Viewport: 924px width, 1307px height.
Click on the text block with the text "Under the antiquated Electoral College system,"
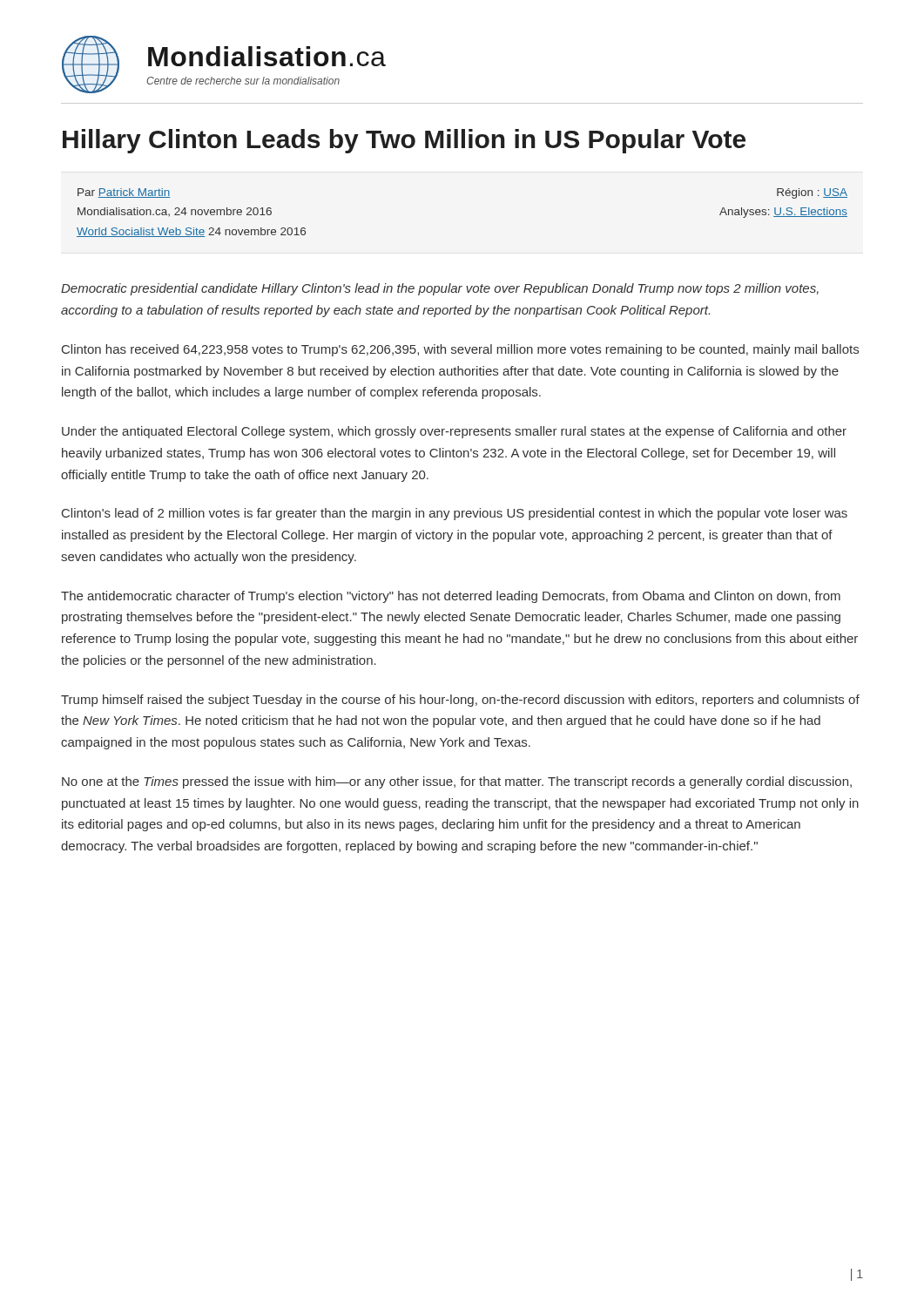click(454, 452)
